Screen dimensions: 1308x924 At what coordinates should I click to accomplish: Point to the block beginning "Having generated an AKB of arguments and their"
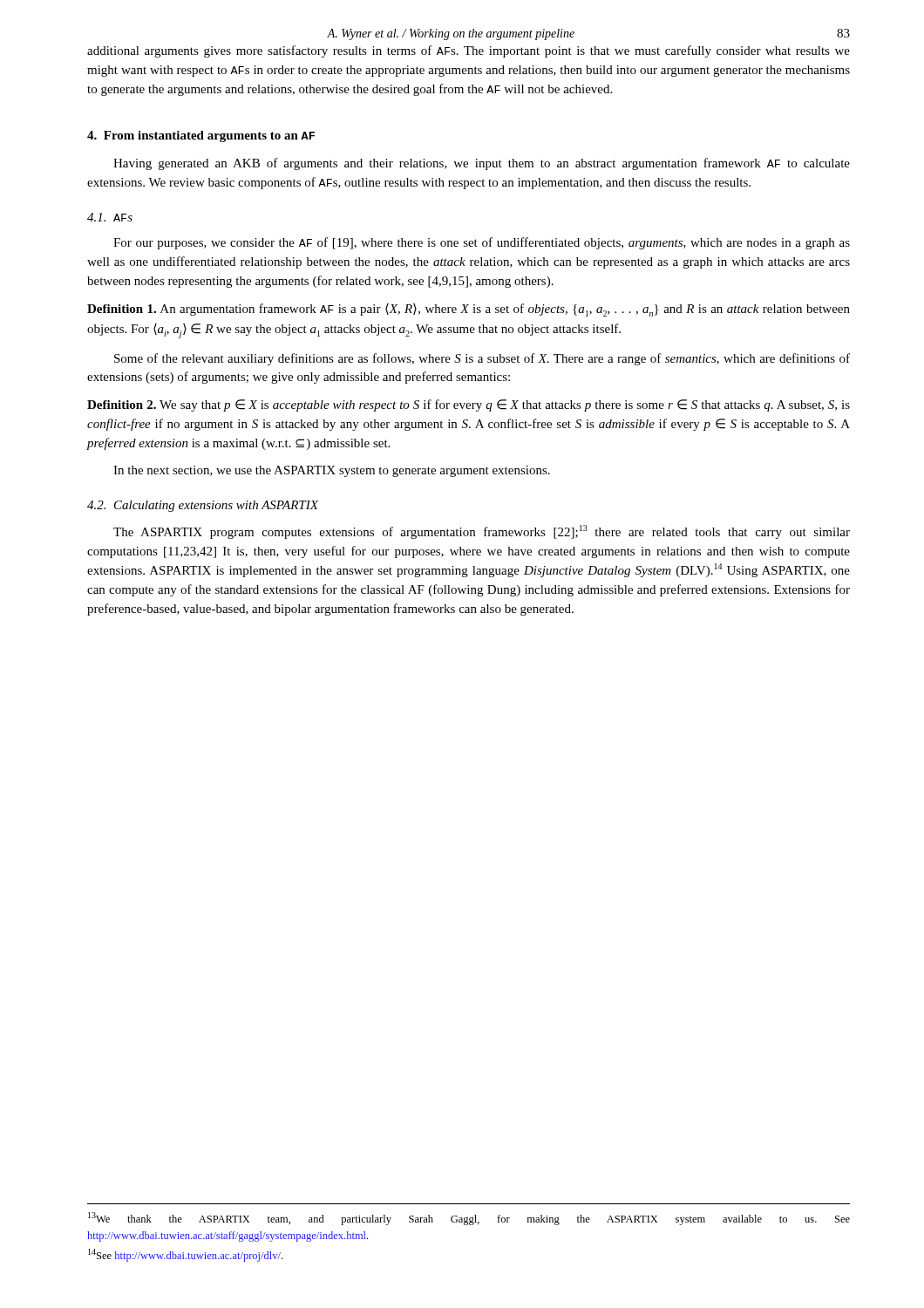point(469,173)
